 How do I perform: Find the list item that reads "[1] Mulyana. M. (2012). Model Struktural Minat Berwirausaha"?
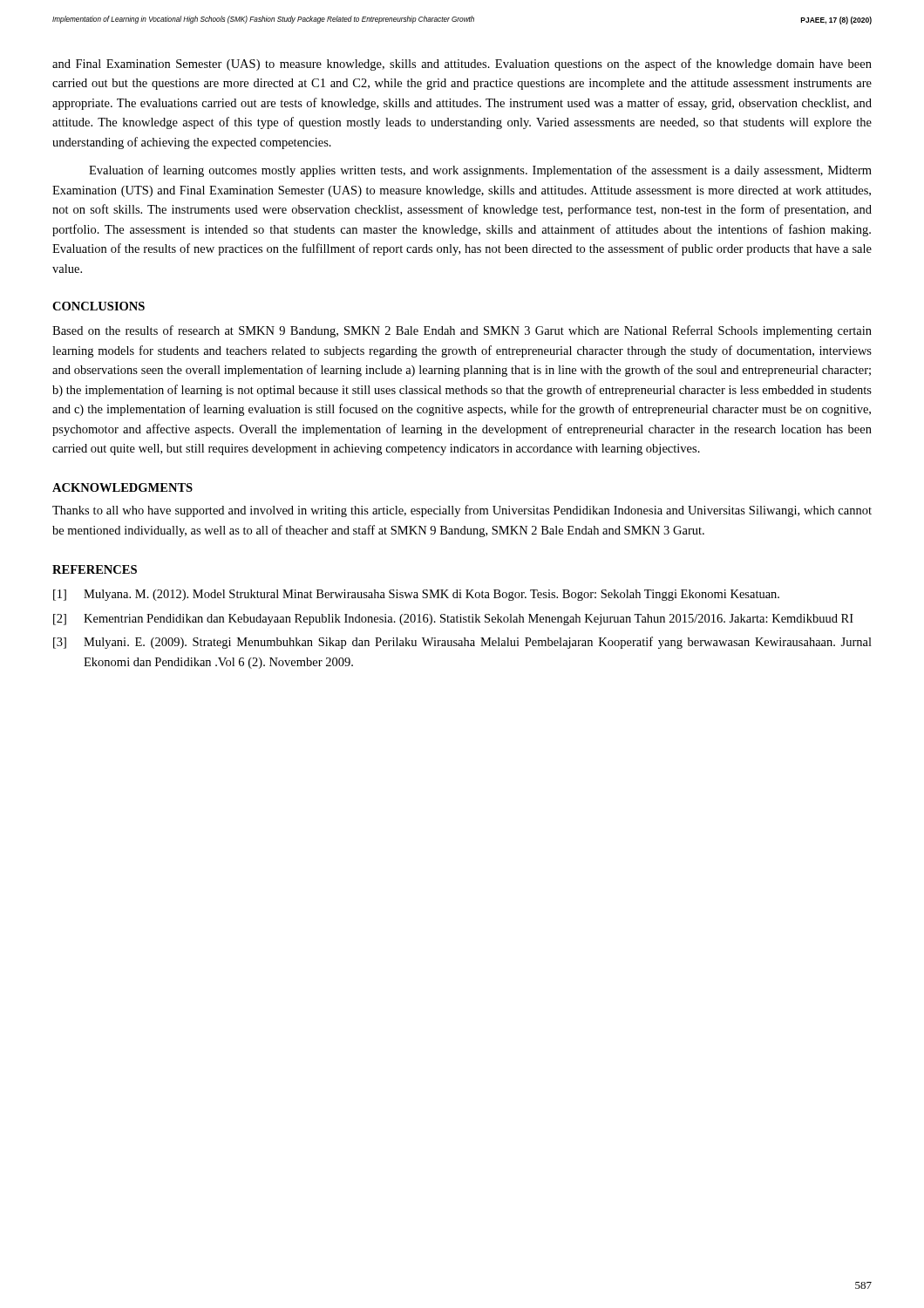click(x=462, y=594)
